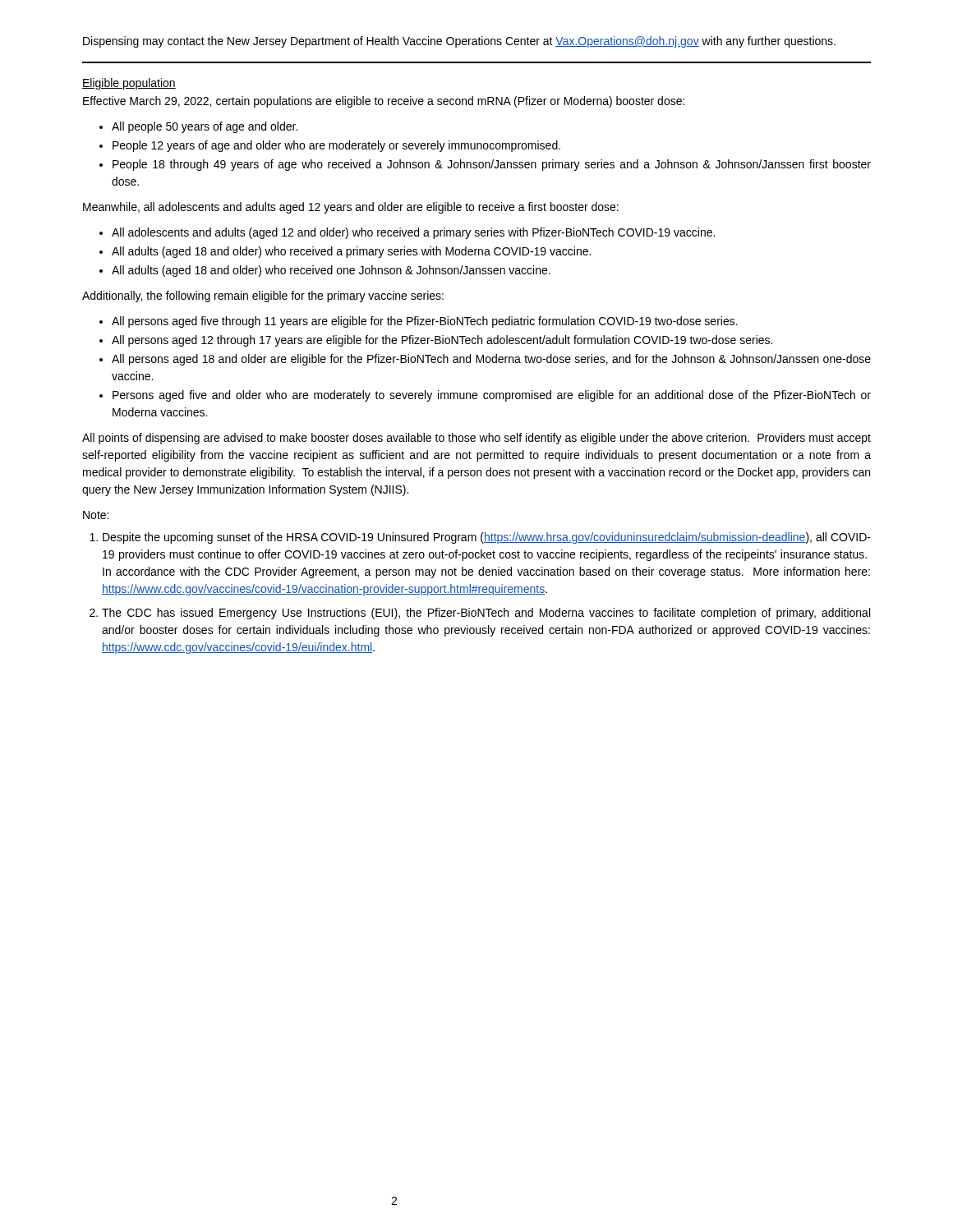953x1232 pixels.
Task: Point to the text starting "All persons aged five"
Action: (x=476, y=322)
